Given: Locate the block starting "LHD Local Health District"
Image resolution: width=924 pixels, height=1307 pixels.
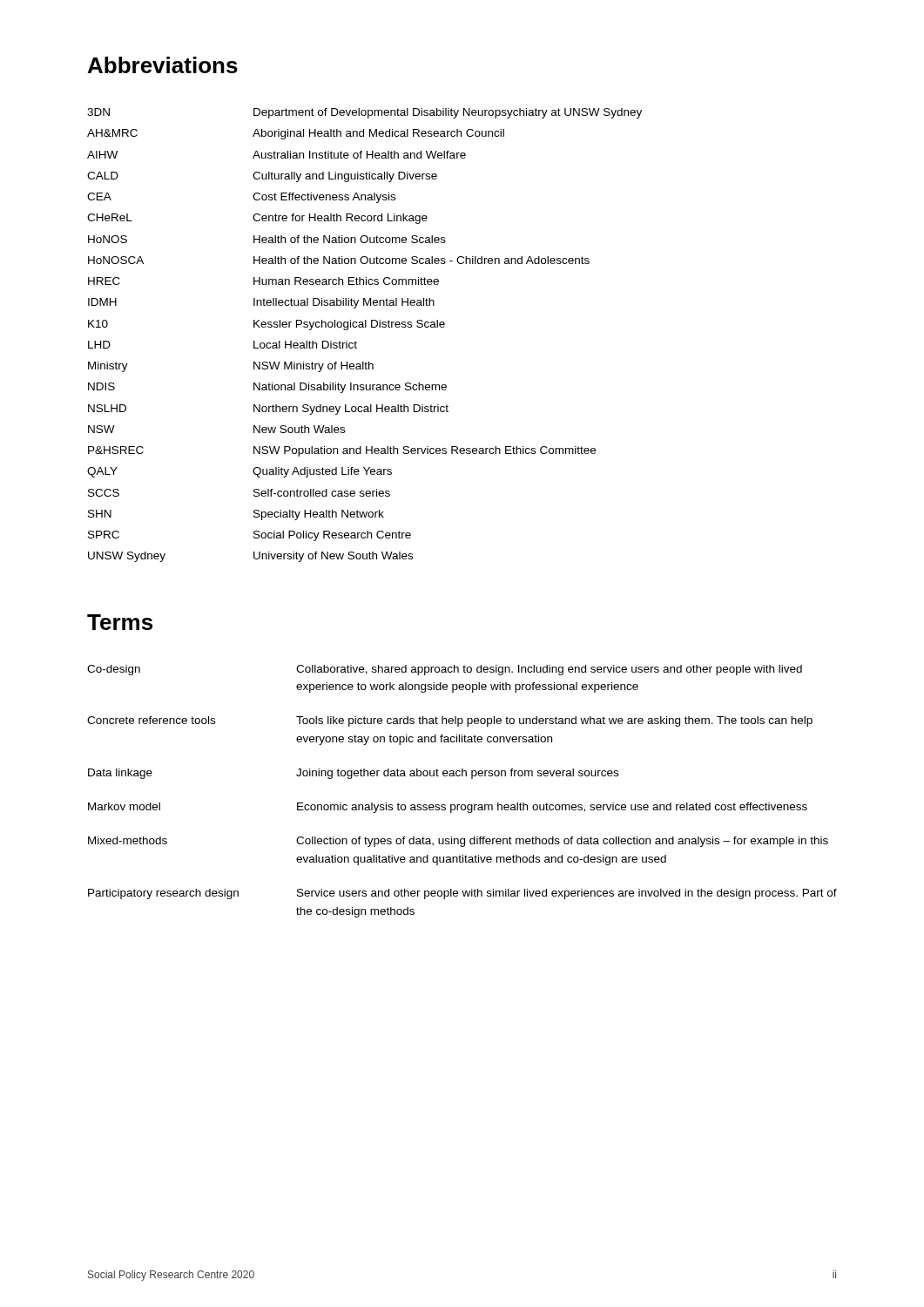Looking at the screenshot, I should (97, 345).
